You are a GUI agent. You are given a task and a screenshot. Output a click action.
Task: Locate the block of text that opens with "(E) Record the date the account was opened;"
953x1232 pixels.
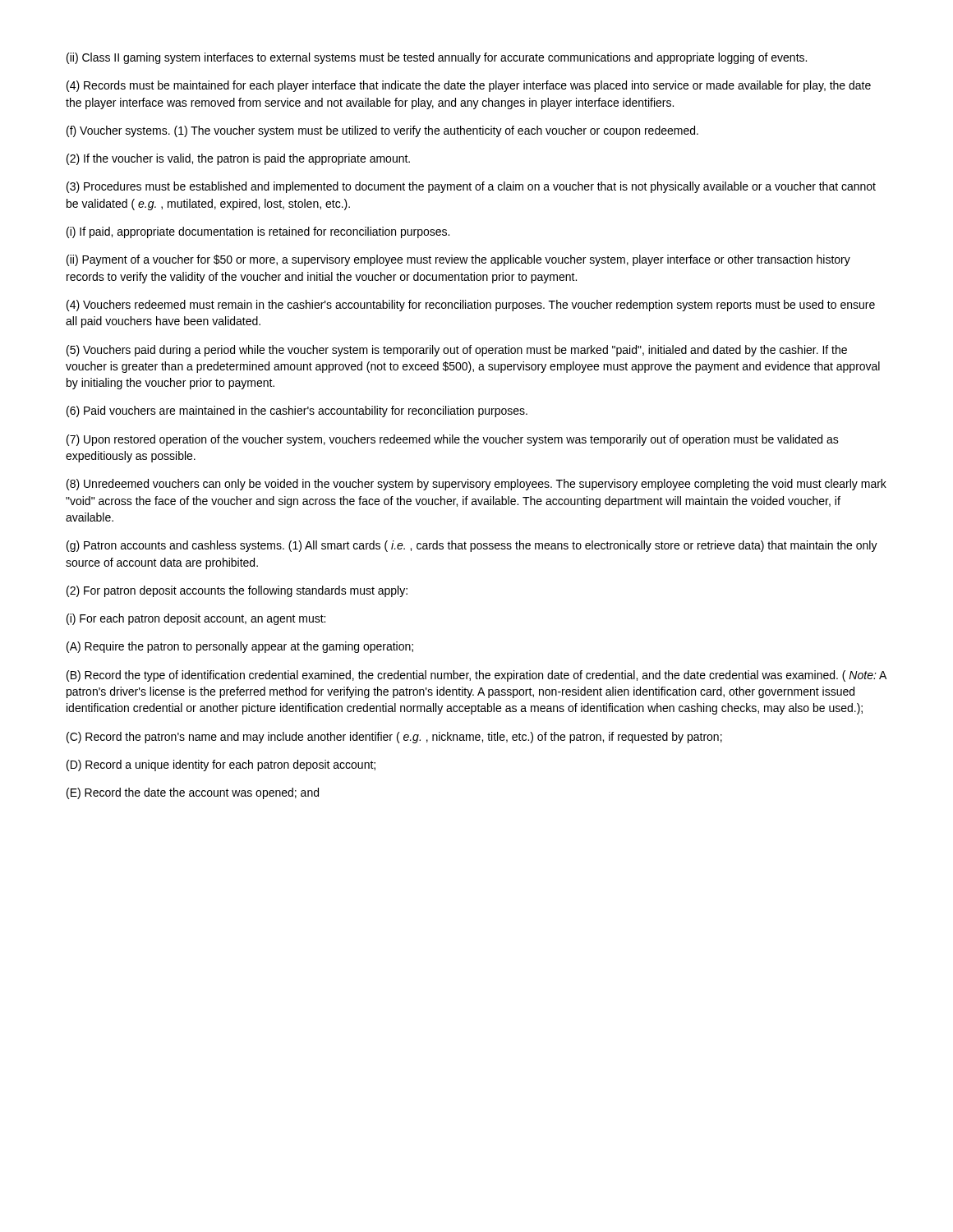point(193,793)
